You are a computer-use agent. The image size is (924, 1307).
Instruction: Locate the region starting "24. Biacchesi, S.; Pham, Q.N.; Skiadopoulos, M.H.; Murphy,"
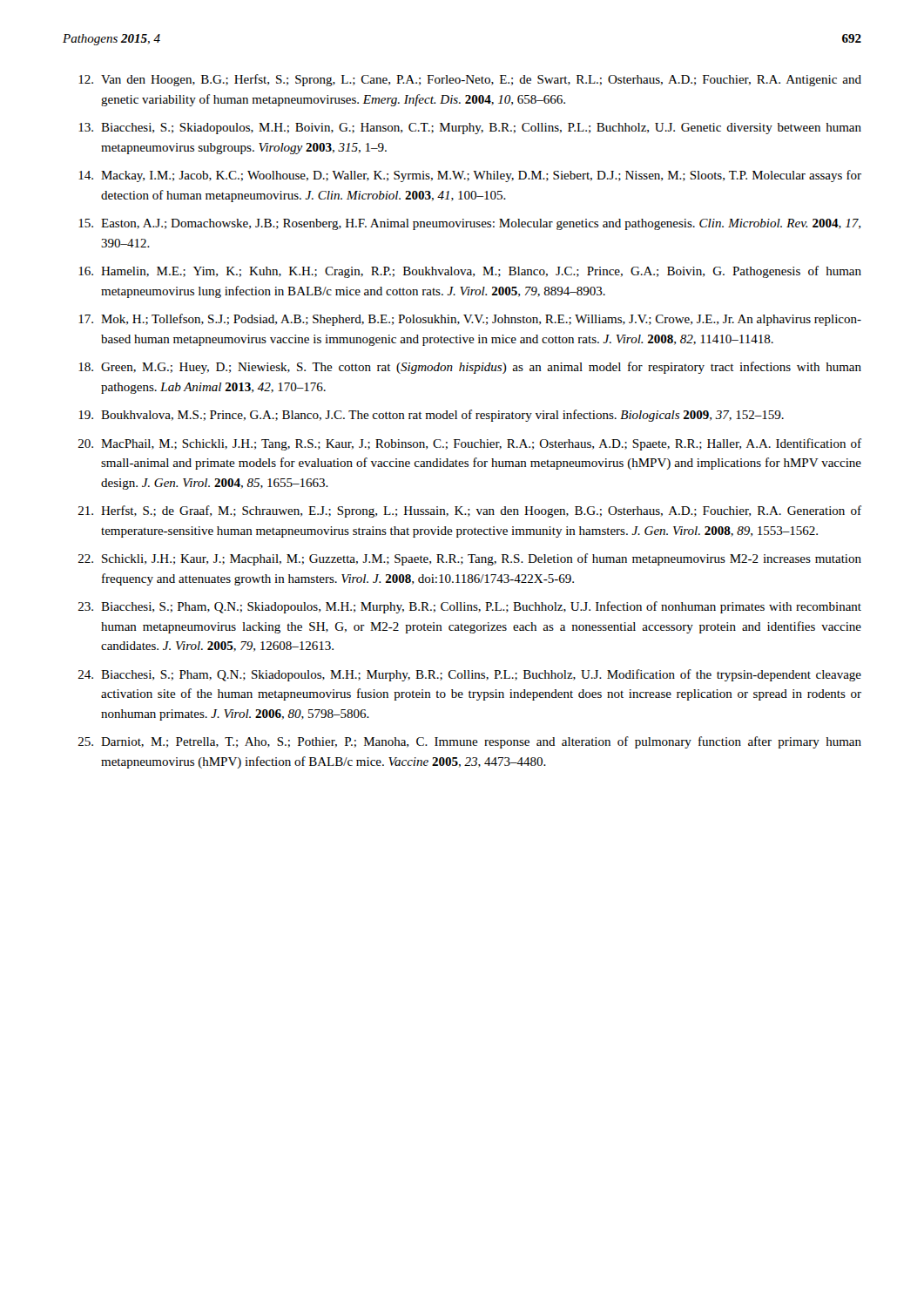pyautogui.click(x=462, y=694)
